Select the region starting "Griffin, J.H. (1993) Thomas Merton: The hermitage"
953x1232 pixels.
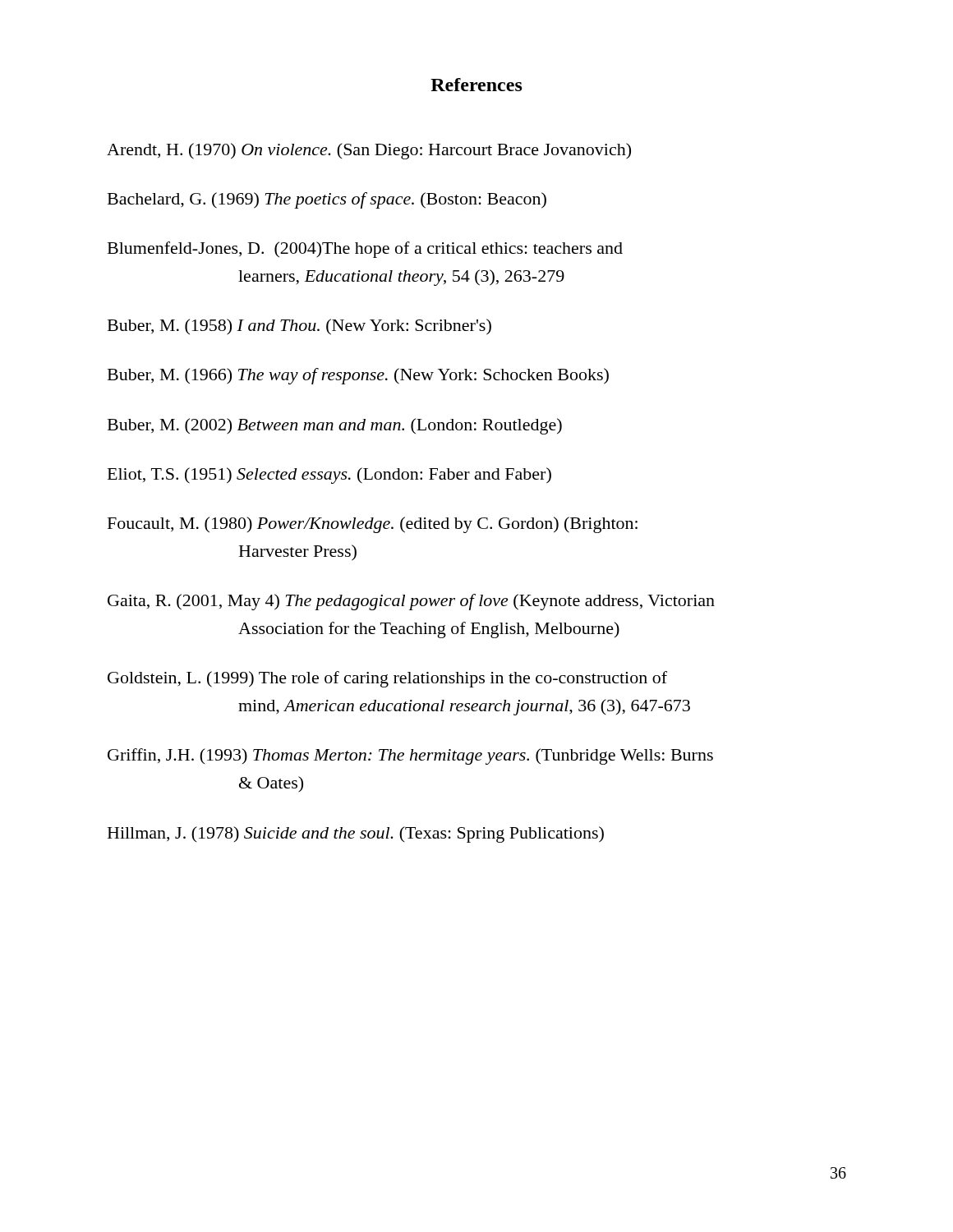tap(476, 771)
